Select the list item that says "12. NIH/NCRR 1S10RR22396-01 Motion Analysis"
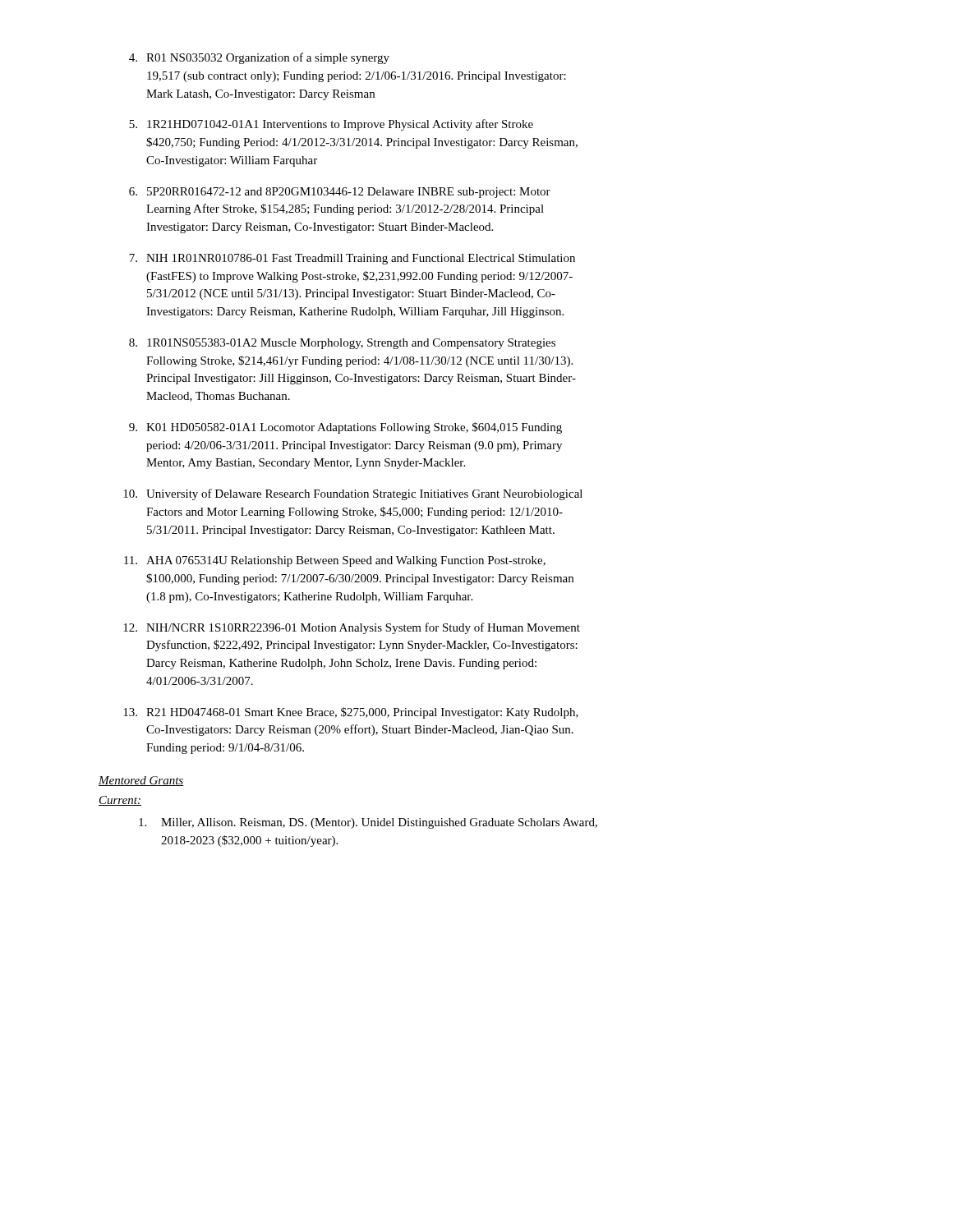The height and width of the screenshot is (1232, 953). point(476,655)
